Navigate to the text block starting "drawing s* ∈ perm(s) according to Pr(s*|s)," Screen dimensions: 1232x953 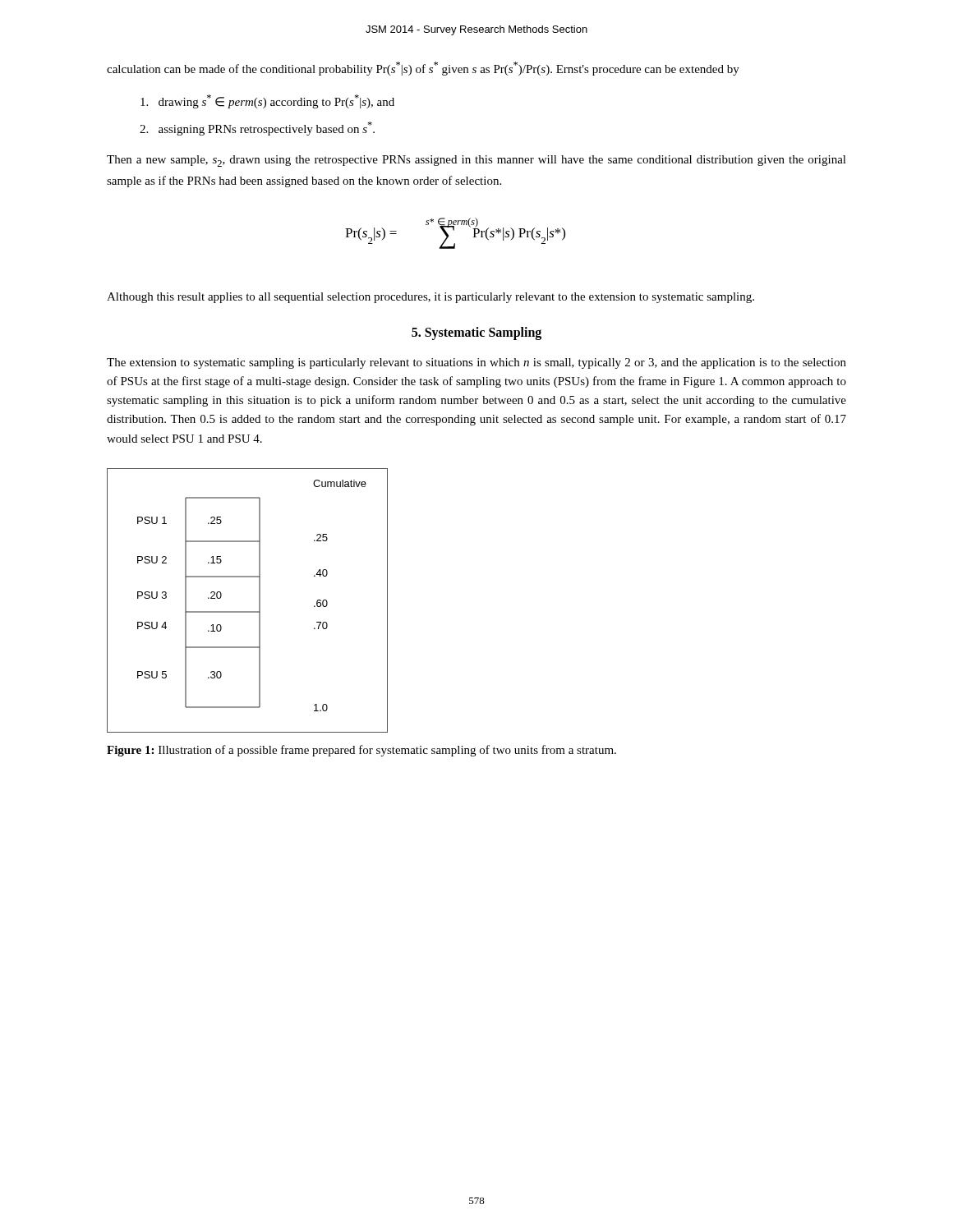click(x=267, y=100)
